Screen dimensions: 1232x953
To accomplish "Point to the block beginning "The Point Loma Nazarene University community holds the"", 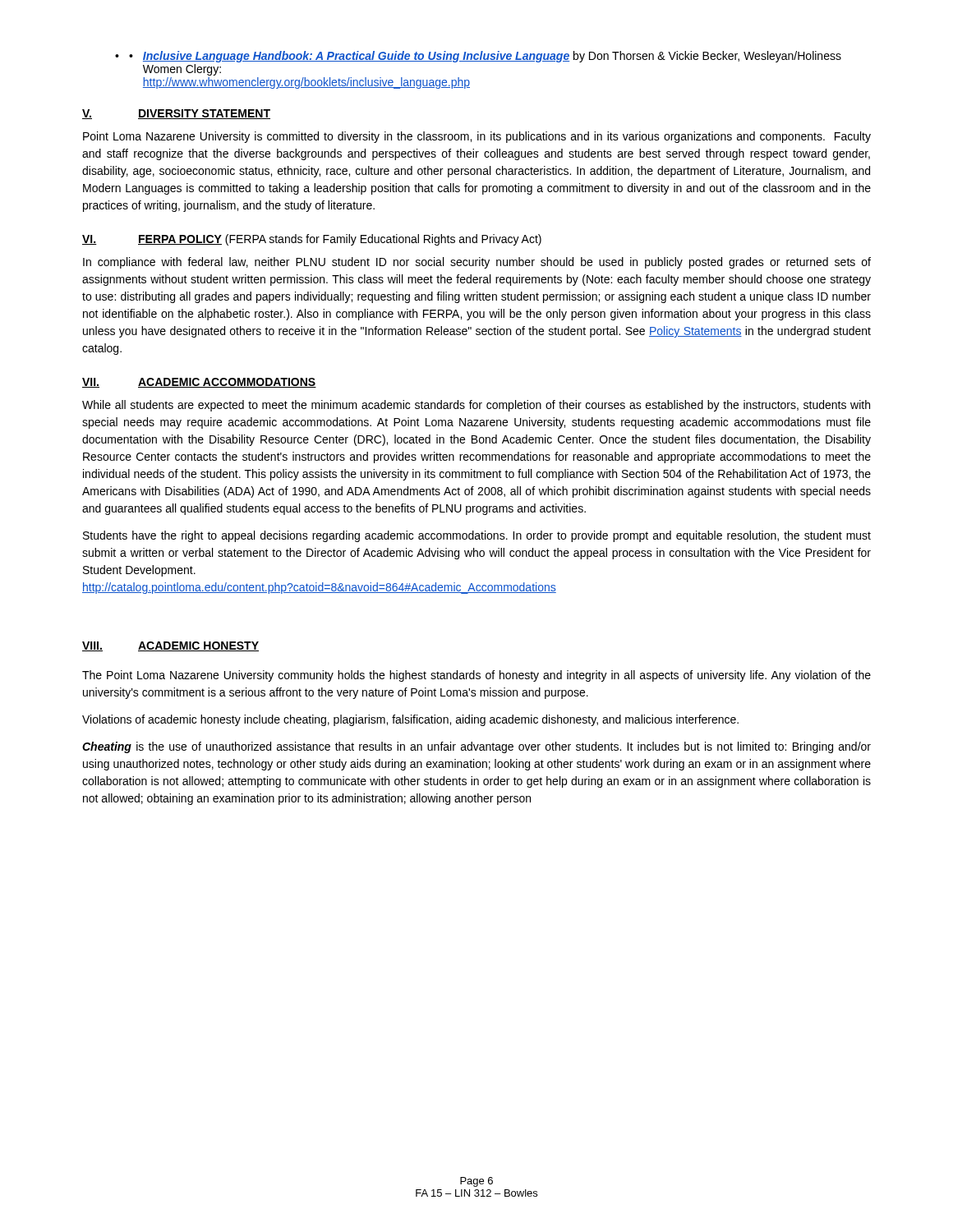I will [476, 684].
